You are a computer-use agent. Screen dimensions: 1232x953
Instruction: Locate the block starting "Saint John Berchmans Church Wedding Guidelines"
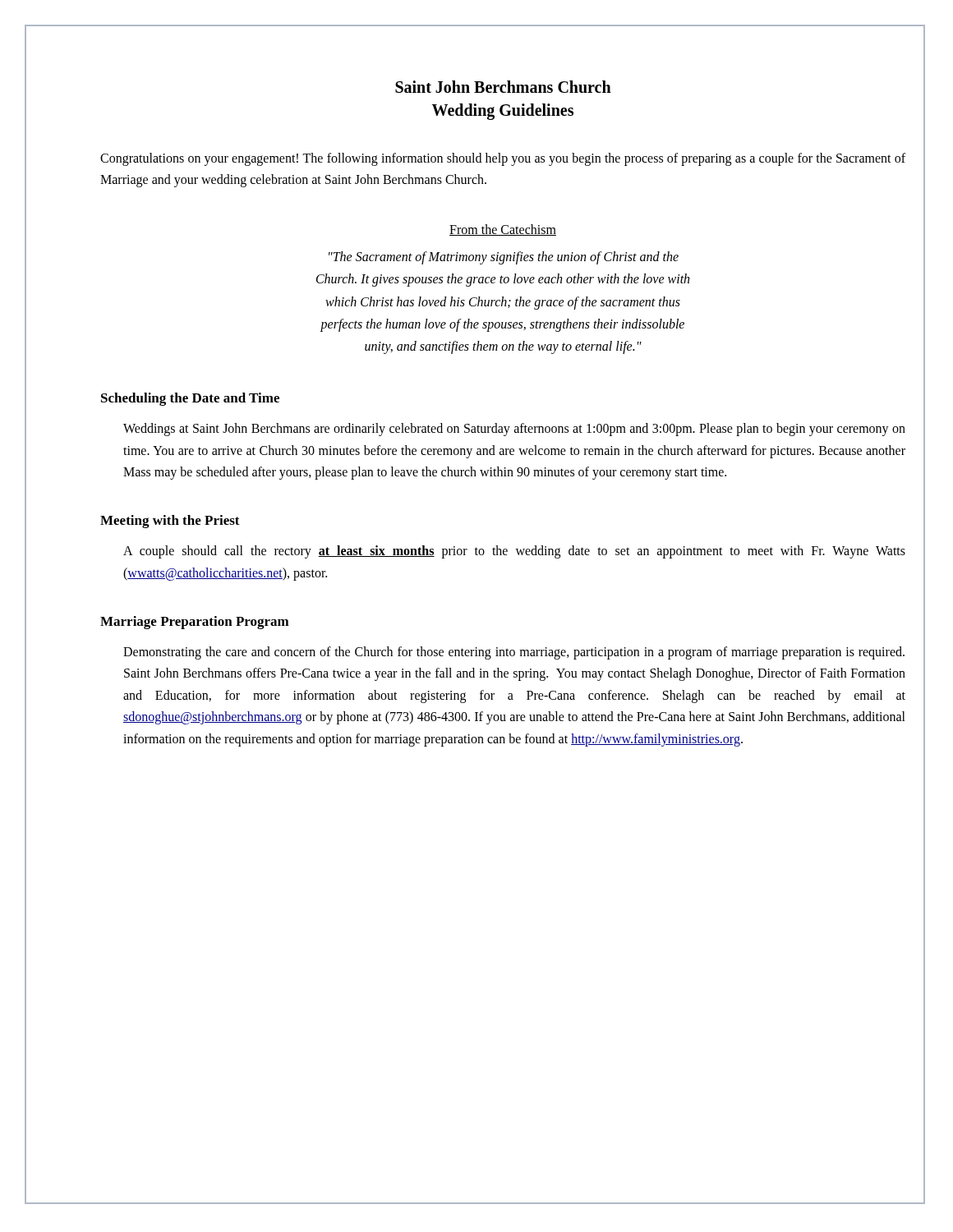[x=503, y=99]
